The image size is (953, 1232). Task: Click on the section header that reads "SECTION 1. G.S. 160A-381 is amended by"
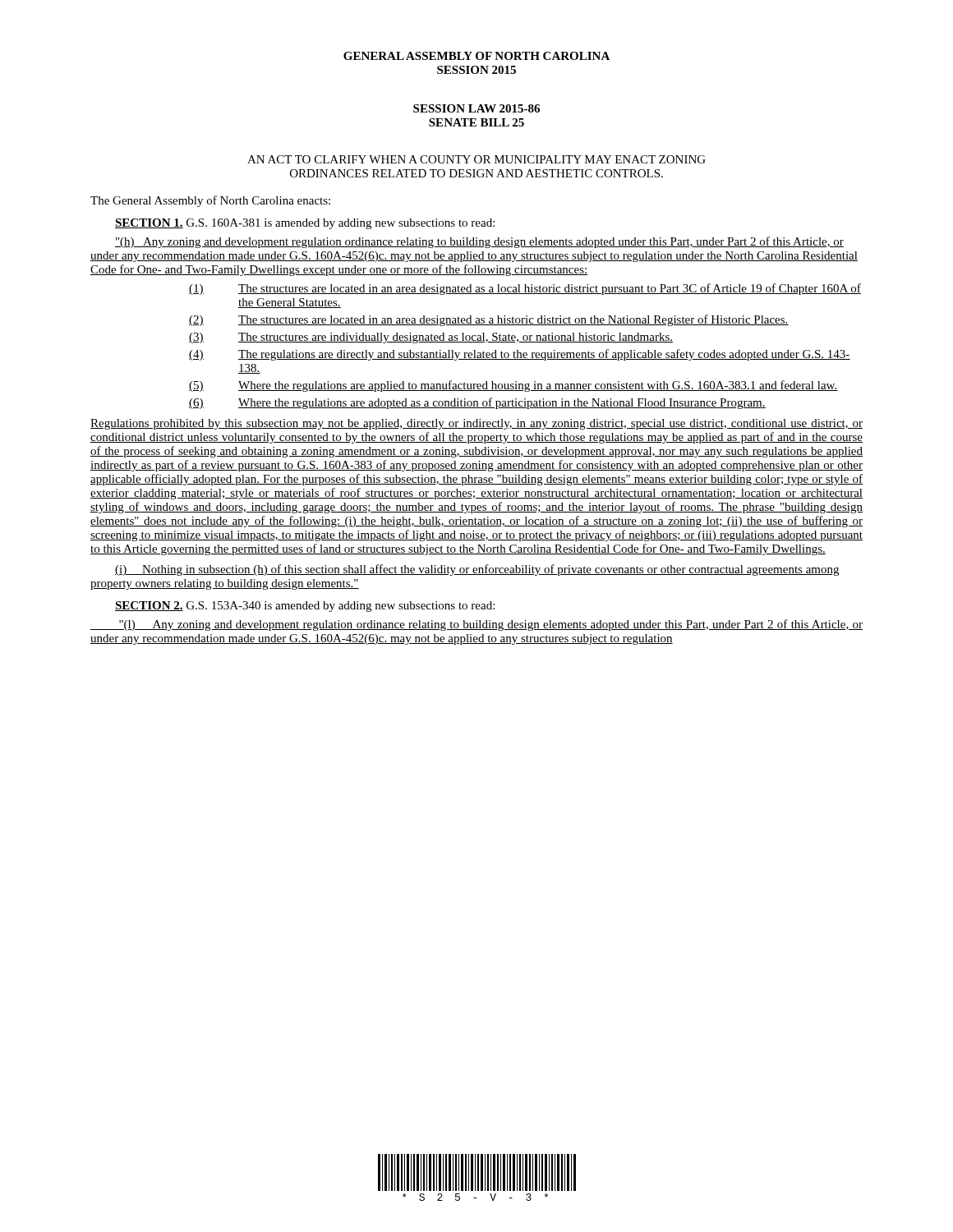click(293, 223)
